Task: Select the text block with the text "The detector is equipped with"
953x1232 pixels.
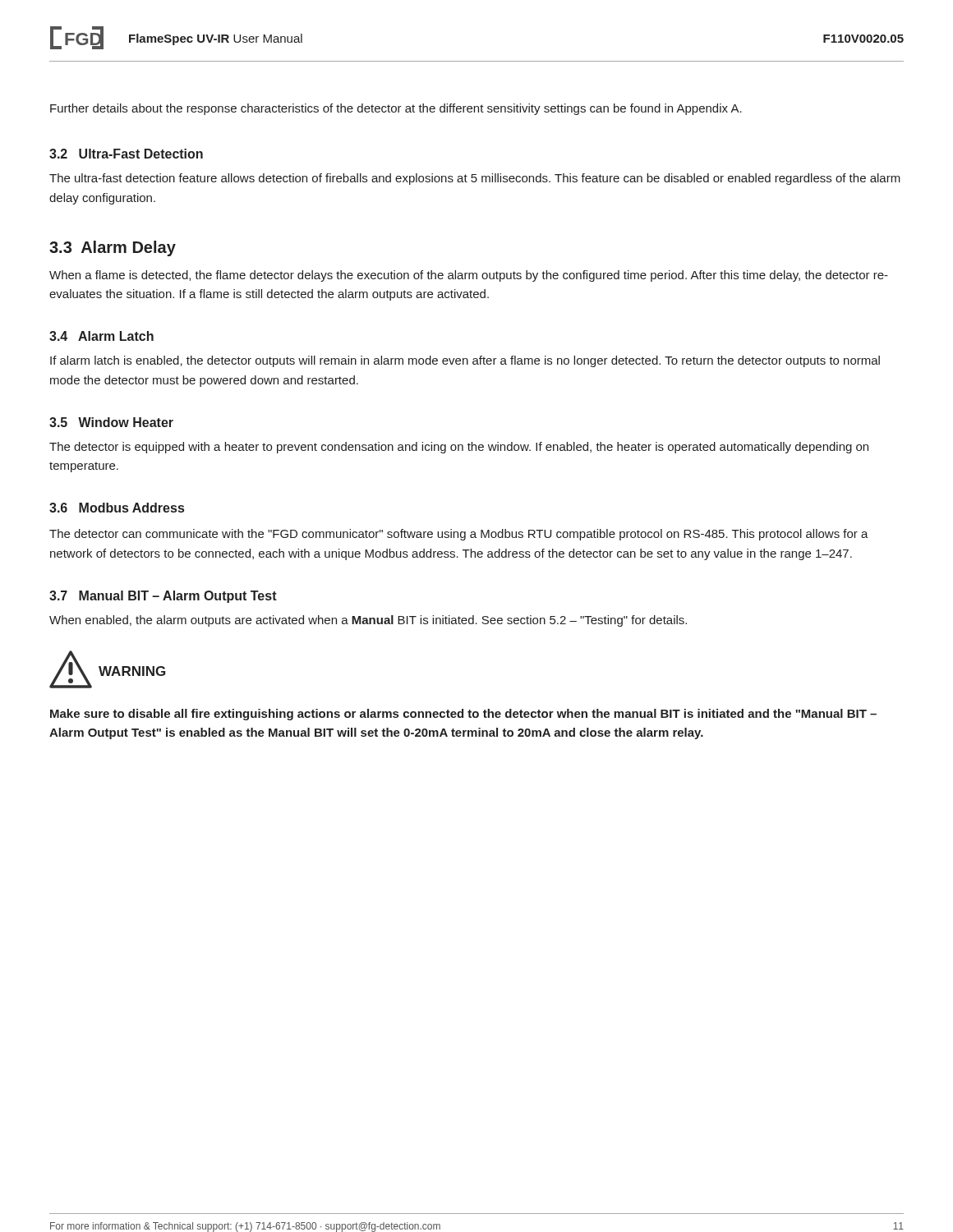Action: tap(459, 456)
